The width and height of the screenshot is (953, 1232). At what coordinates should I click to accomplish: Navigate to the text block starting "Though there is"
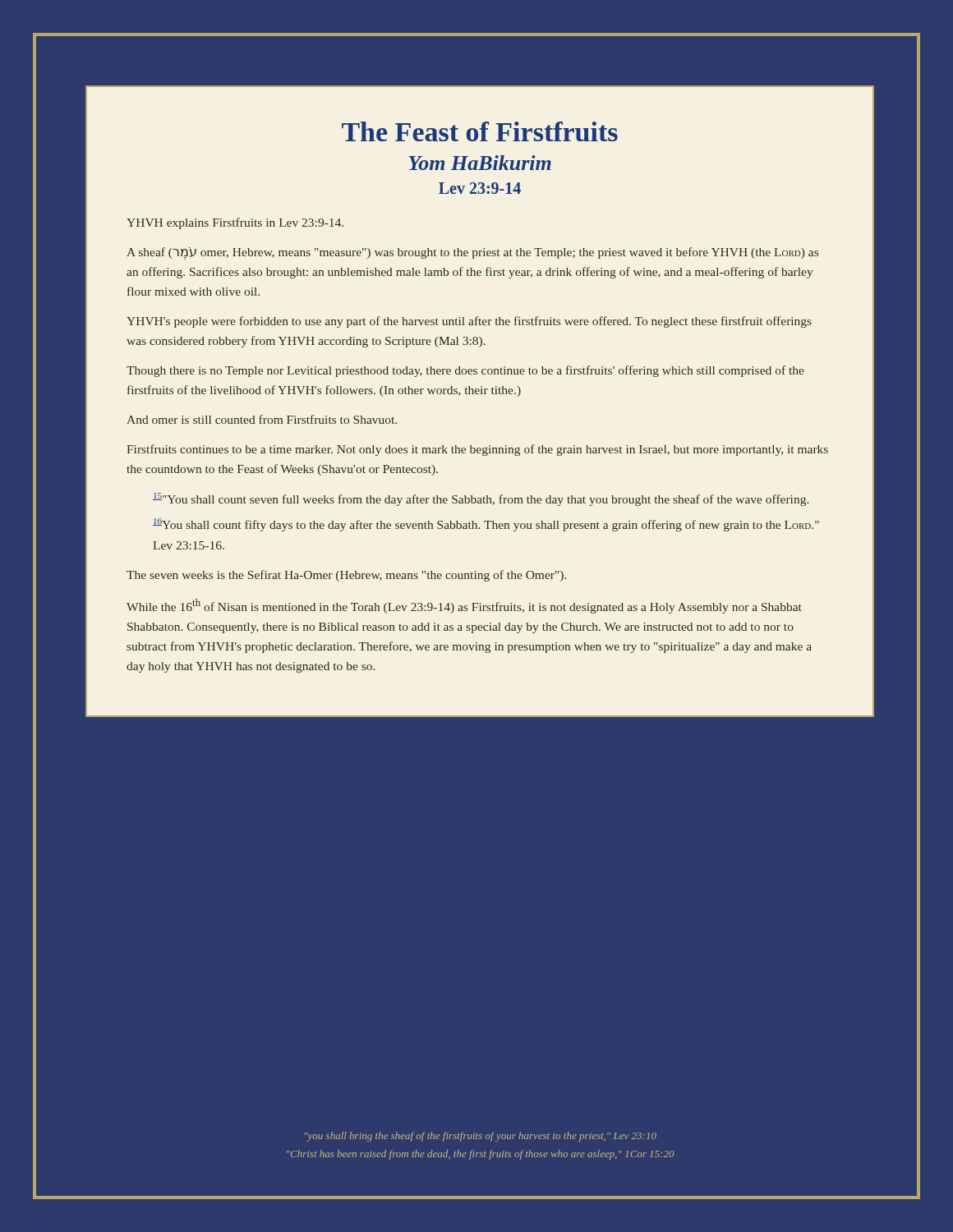465,380
